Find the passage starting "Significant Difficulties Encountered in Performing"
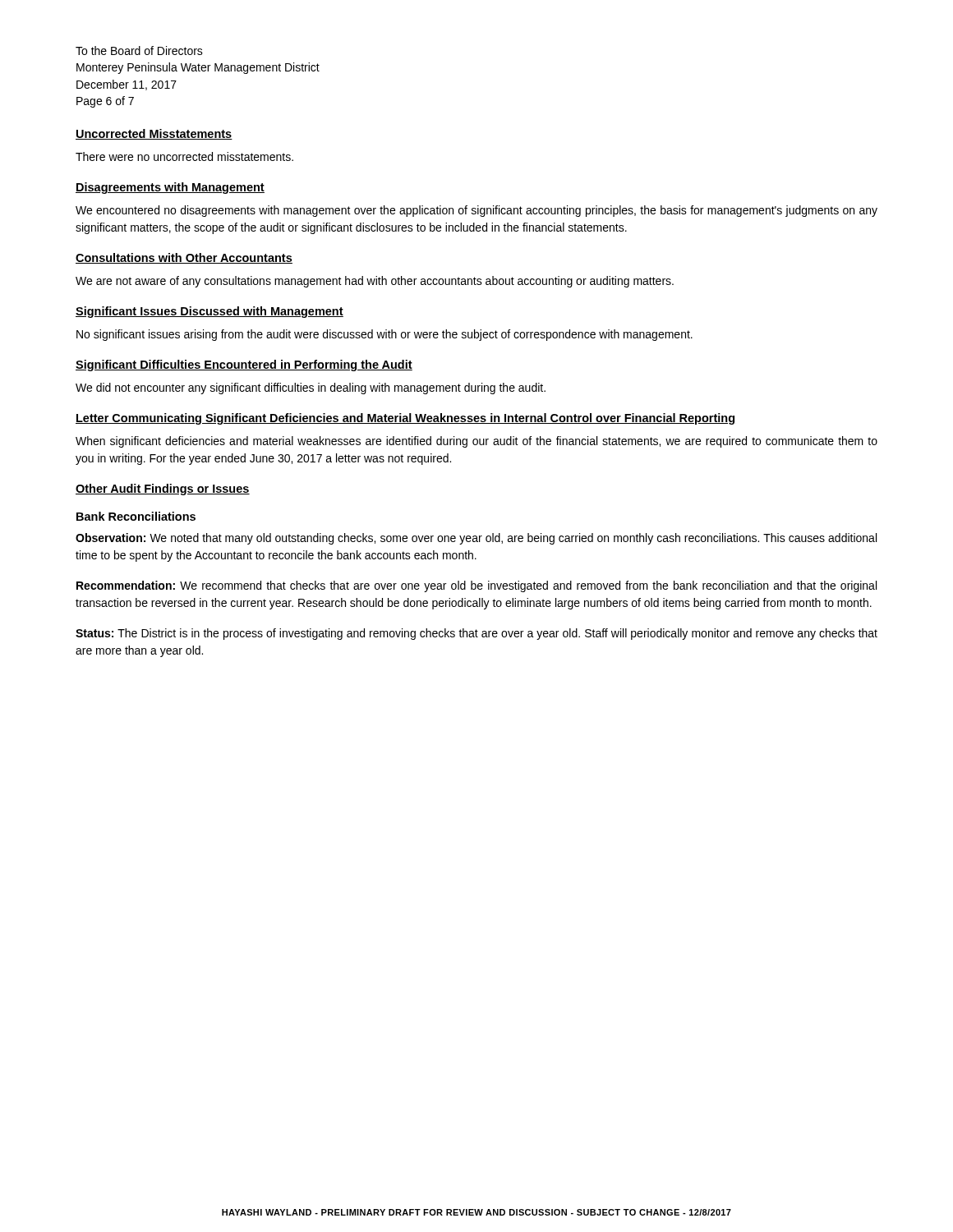This screenshot has height=1232, width=953. coord(244,365)
